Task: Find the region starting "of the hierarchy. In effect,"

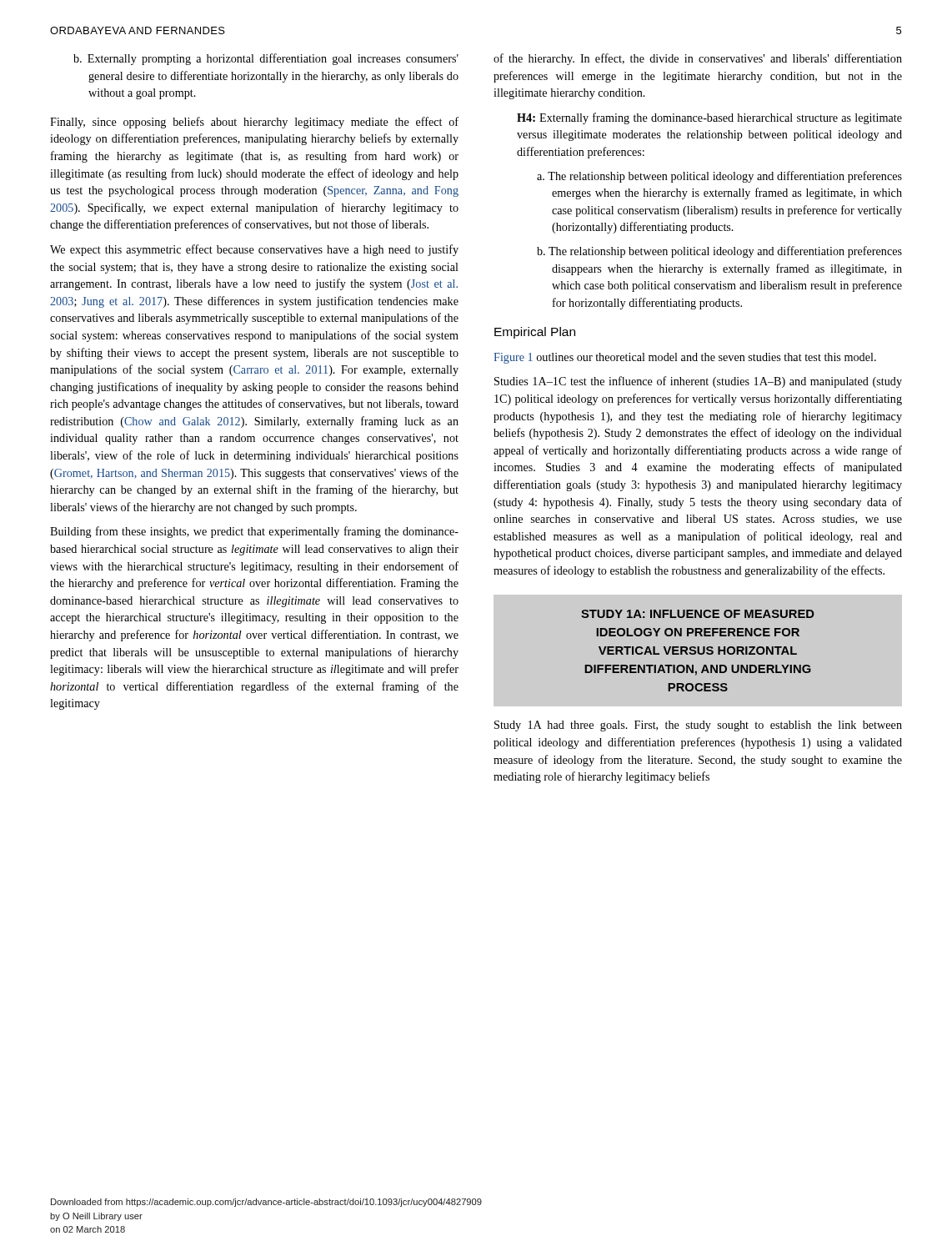Action: coord(698,76)
